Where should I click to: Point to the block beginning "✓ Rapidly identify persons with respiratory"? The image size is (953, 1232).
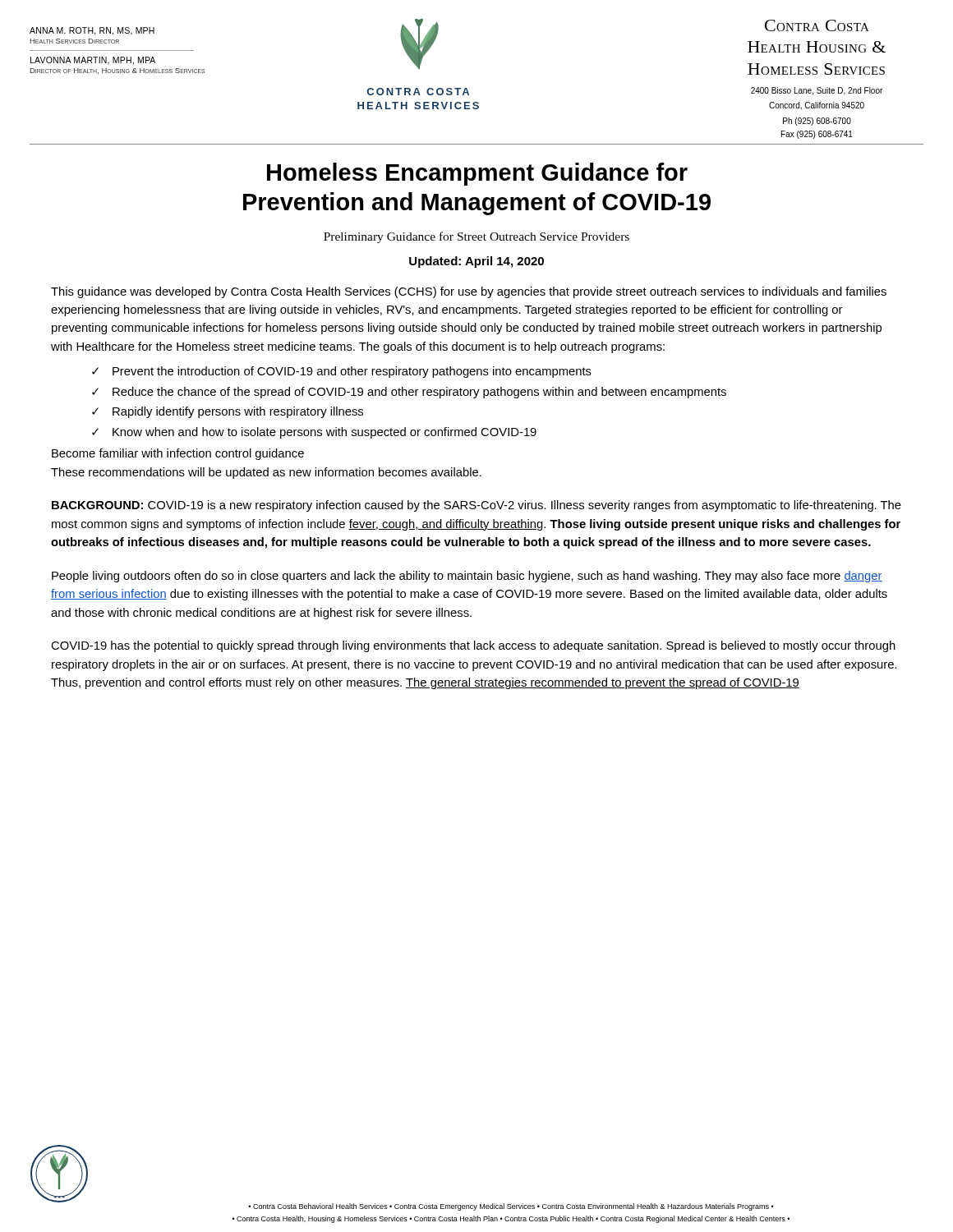[x=227, y=412]
